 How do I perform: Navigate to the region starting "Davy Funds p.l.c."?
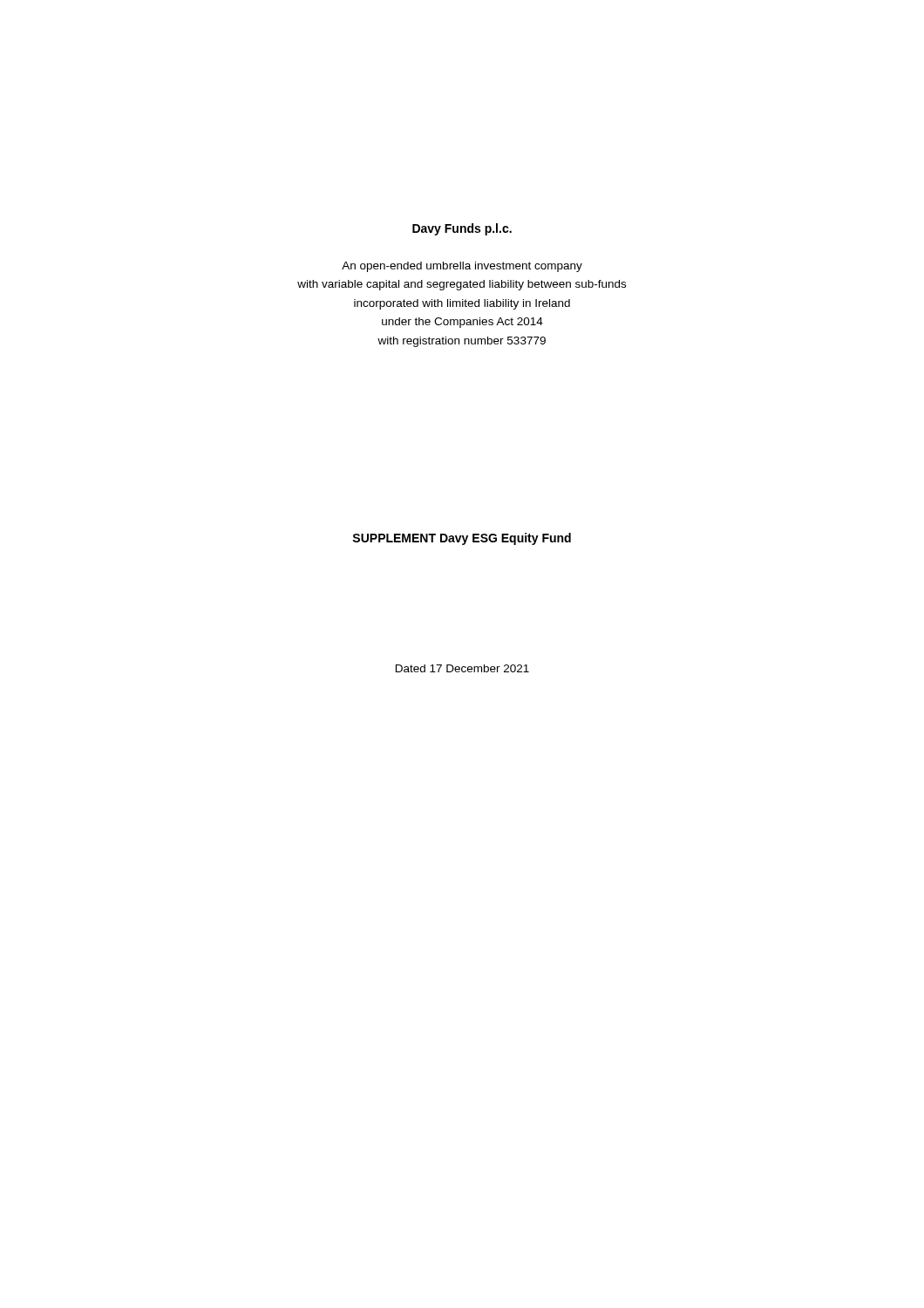point(462,228)
